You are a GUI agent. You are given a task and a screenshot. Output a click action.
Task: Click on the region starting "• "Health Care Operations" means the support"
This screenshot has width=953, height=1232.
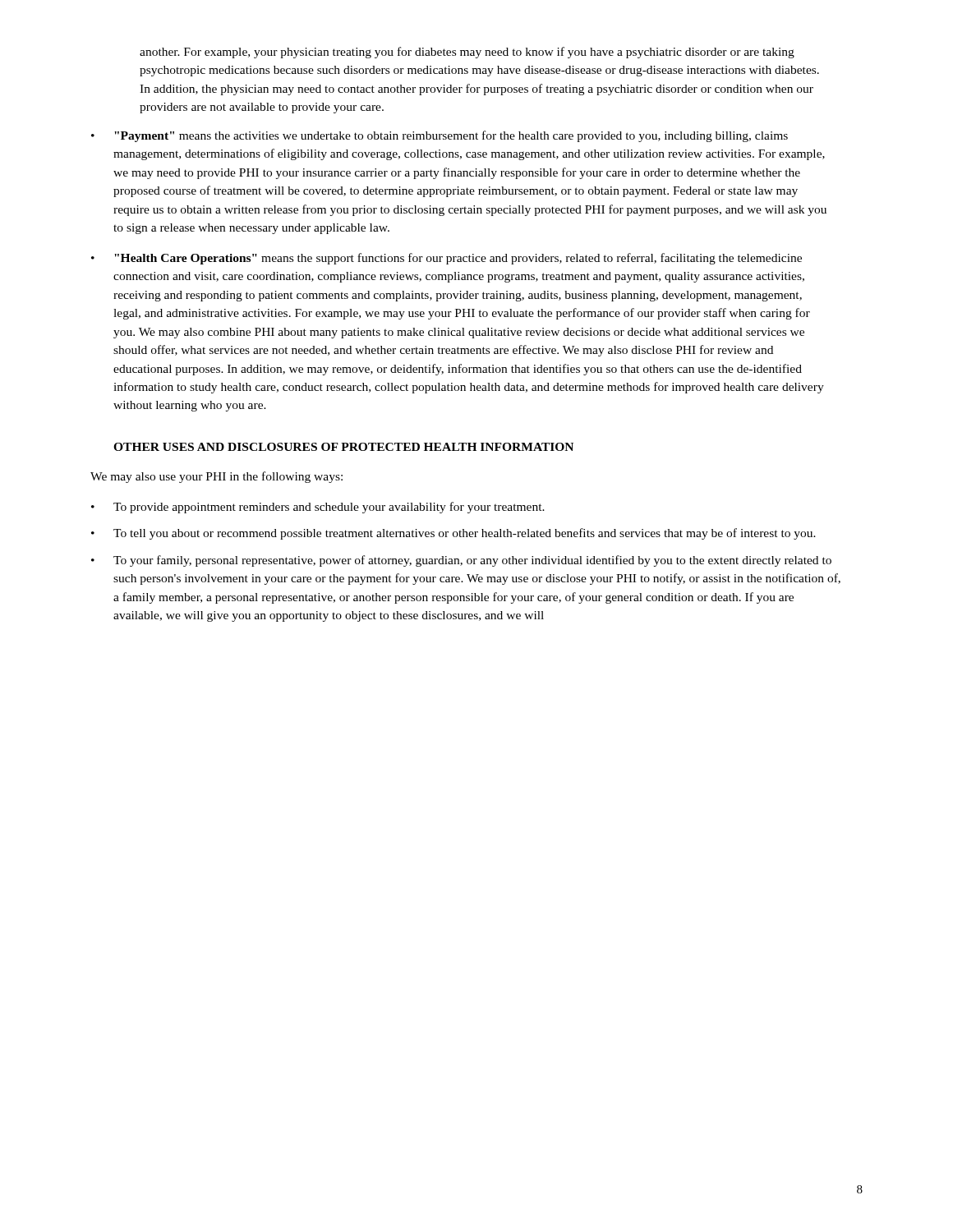(x=460, y=332)
